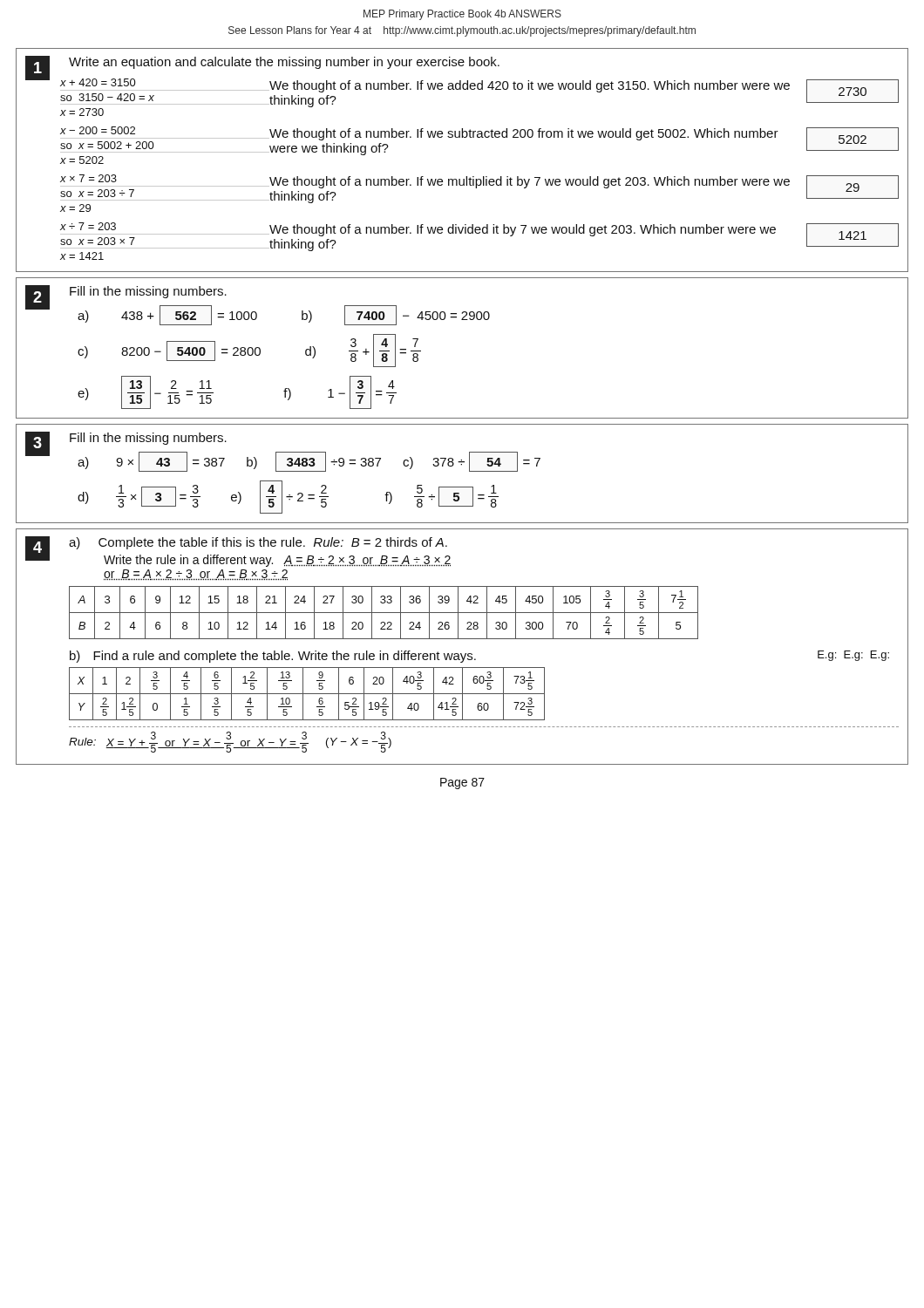Navigate to the block starting "2 Fill in the missing numbers. a) 438"
This screenshot has width=924, height=1308.
click(258, 347)
